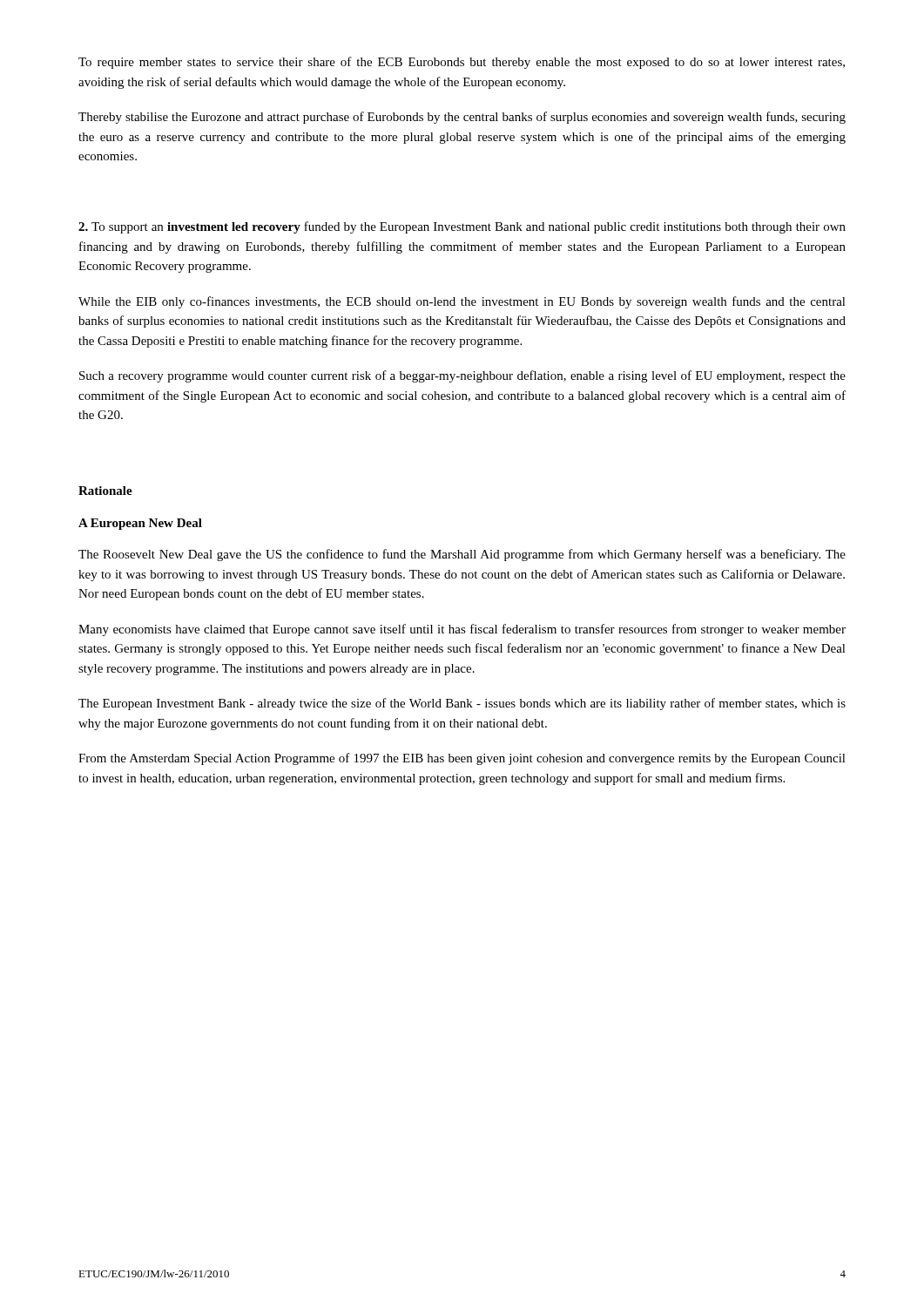Locate the block of text that opens with "To support an"
Screen dimensions: 1307x924
(x=462, y=246)
